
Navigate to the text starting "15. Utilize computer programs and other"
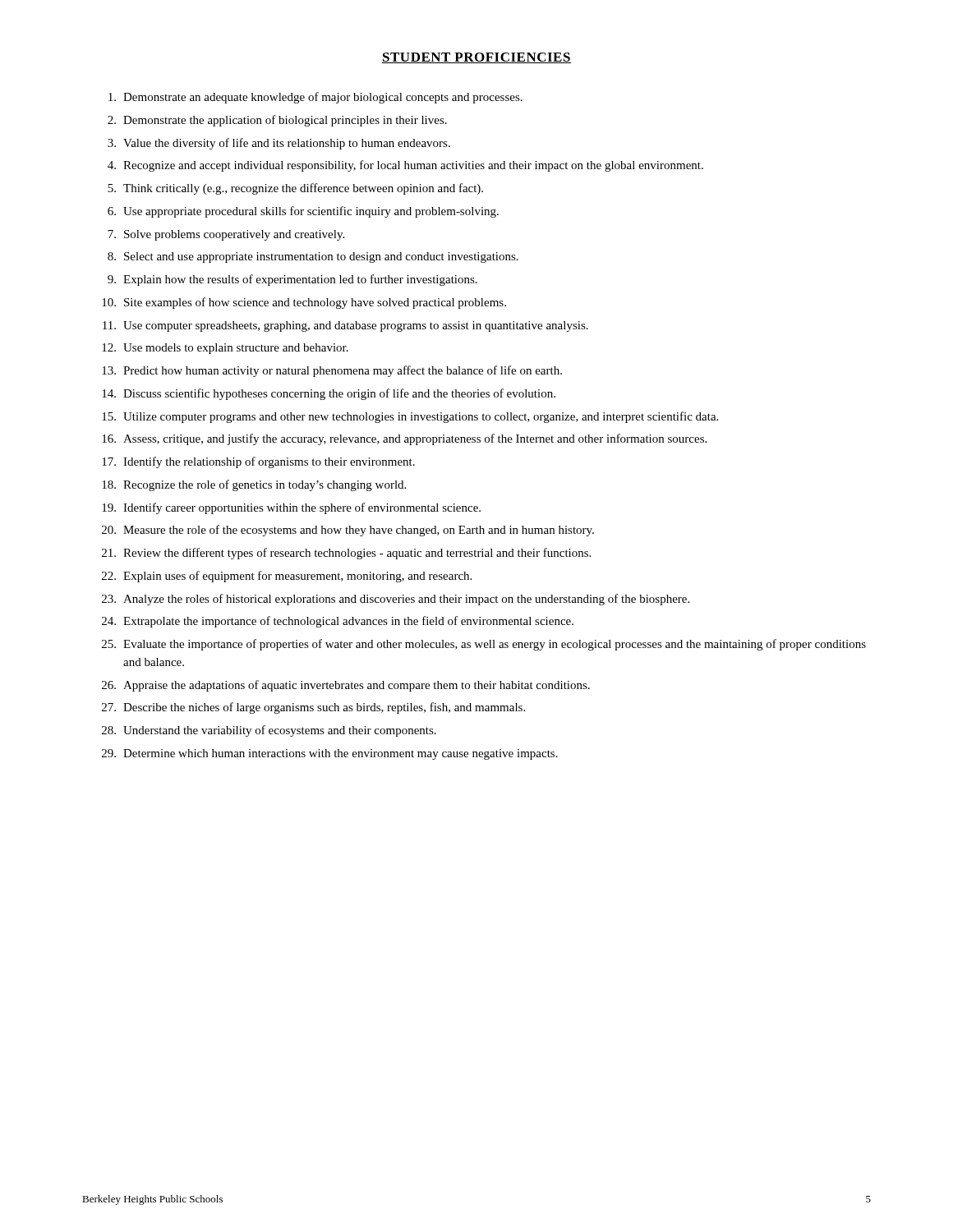pyautogui.click(x=476, y=417)
